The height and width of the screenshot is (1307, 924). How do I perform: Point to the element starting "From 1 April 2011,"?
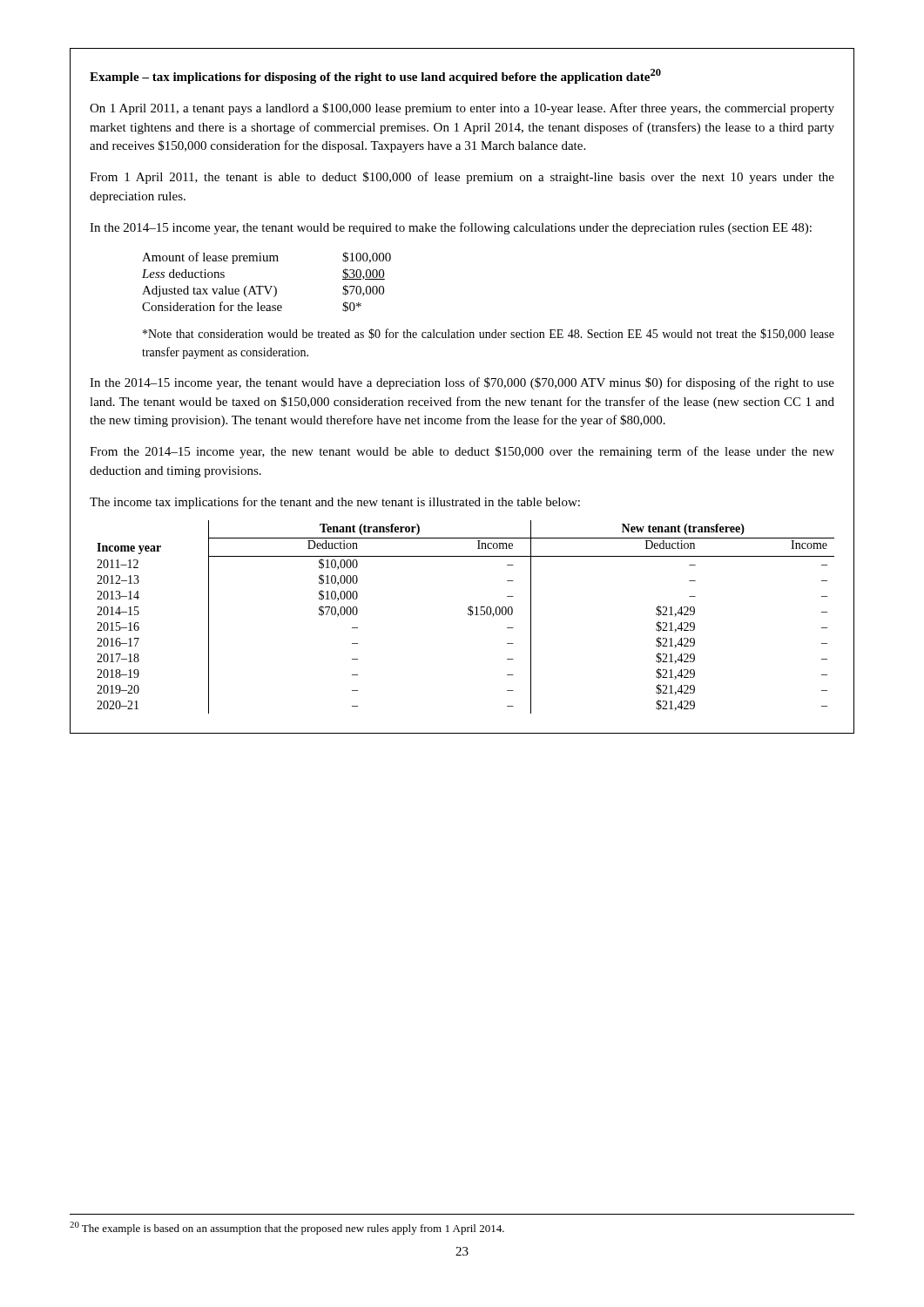tap(462, 186)
